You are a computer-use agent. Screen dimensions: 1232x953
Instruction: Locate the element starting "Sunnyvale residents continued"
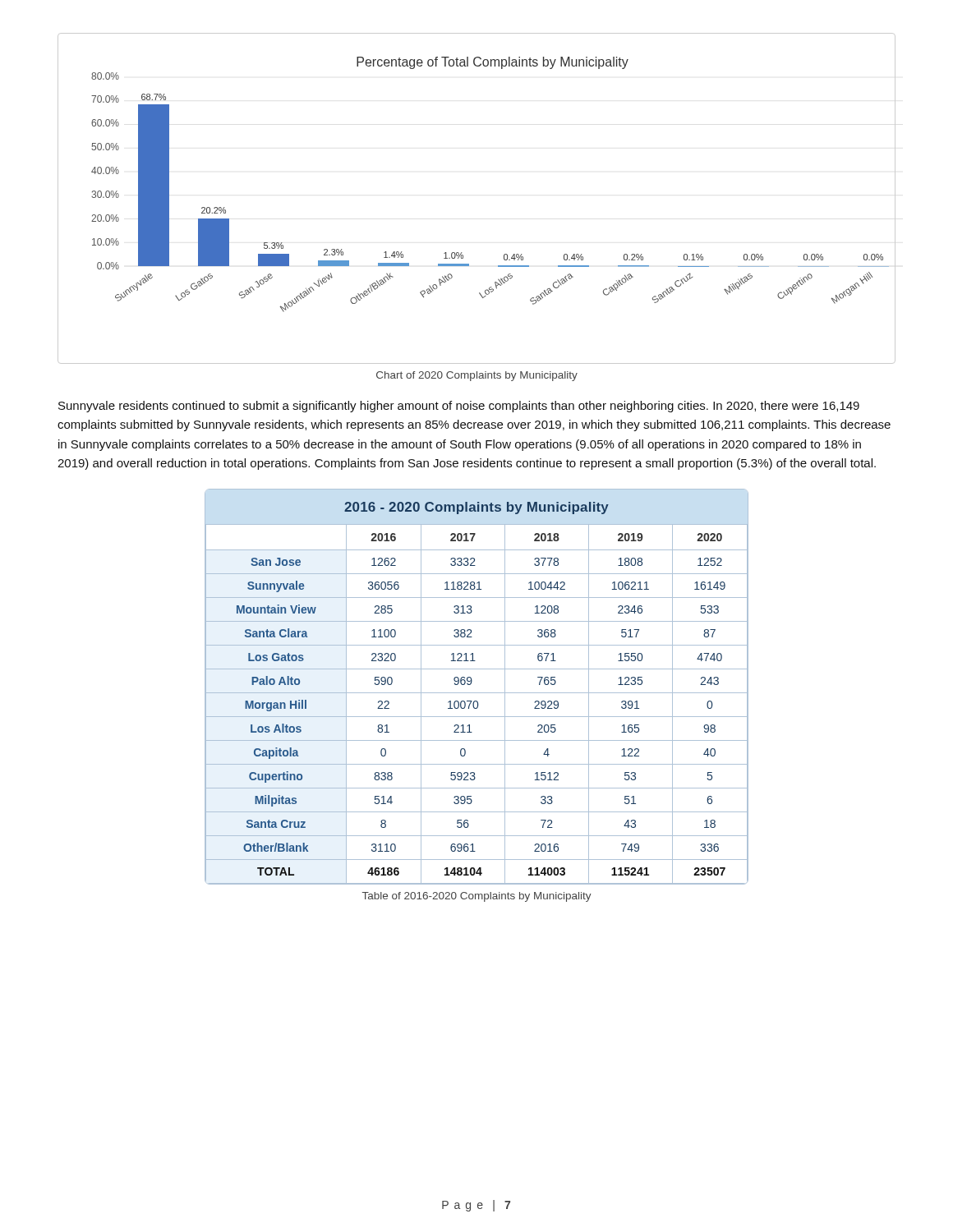[x=474, y=434]
